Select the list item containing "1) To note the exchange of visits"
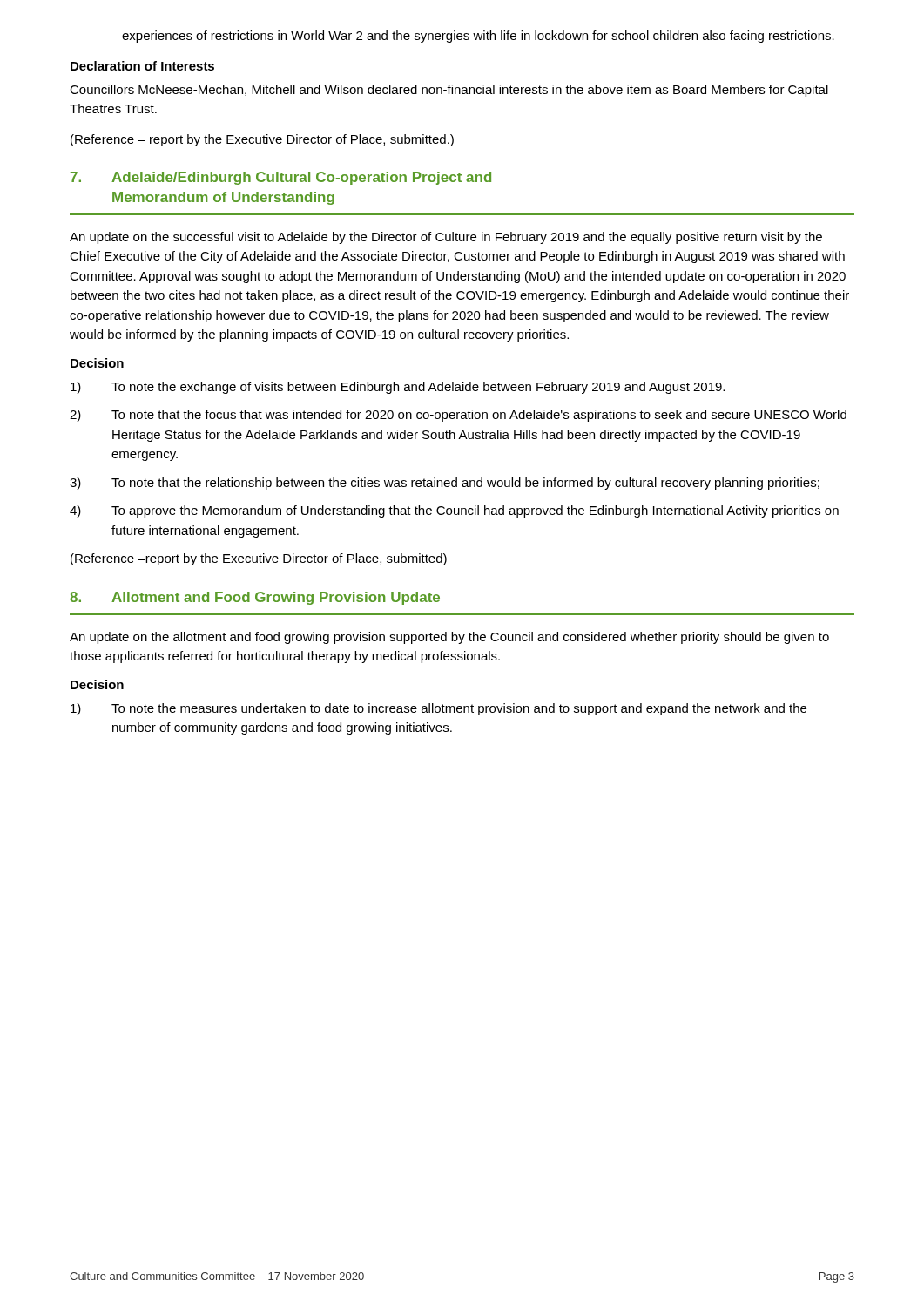The image size is (924, 1307). [462, 387]
